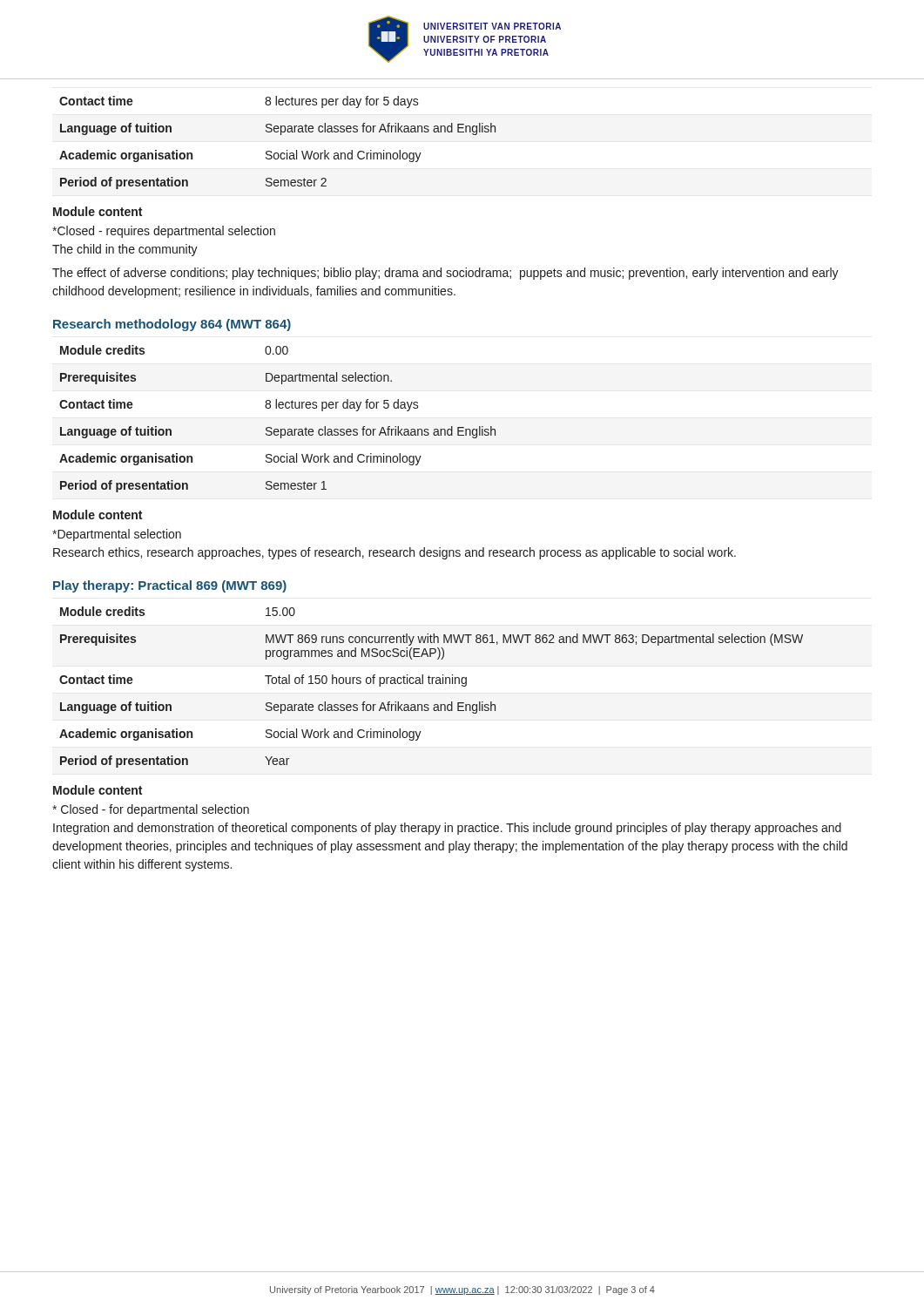Locate a logo

pos(462,39)
